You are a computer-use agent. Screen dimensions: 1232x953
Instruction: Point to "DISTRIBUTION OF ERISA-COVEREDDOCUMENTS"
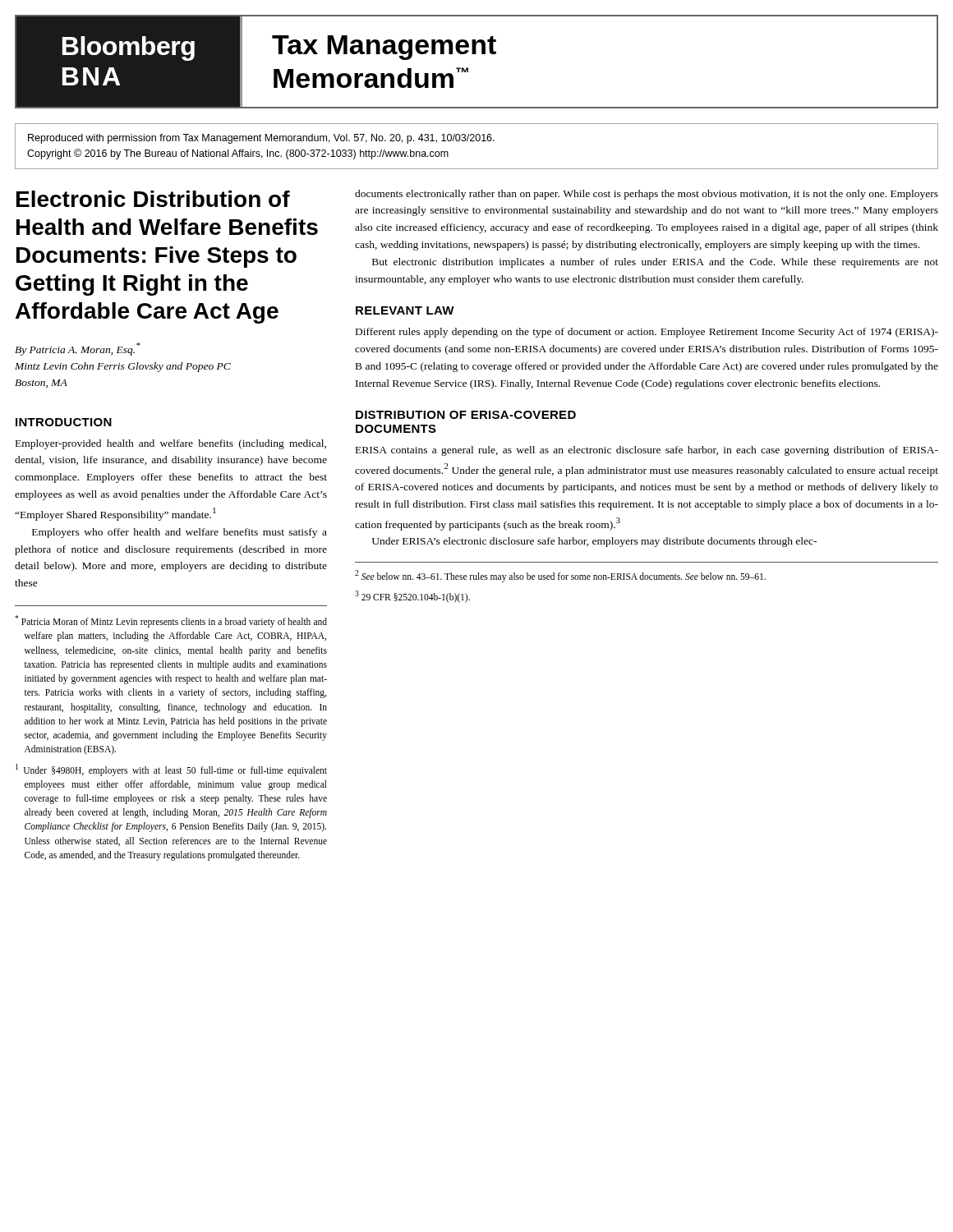point(466,421)
